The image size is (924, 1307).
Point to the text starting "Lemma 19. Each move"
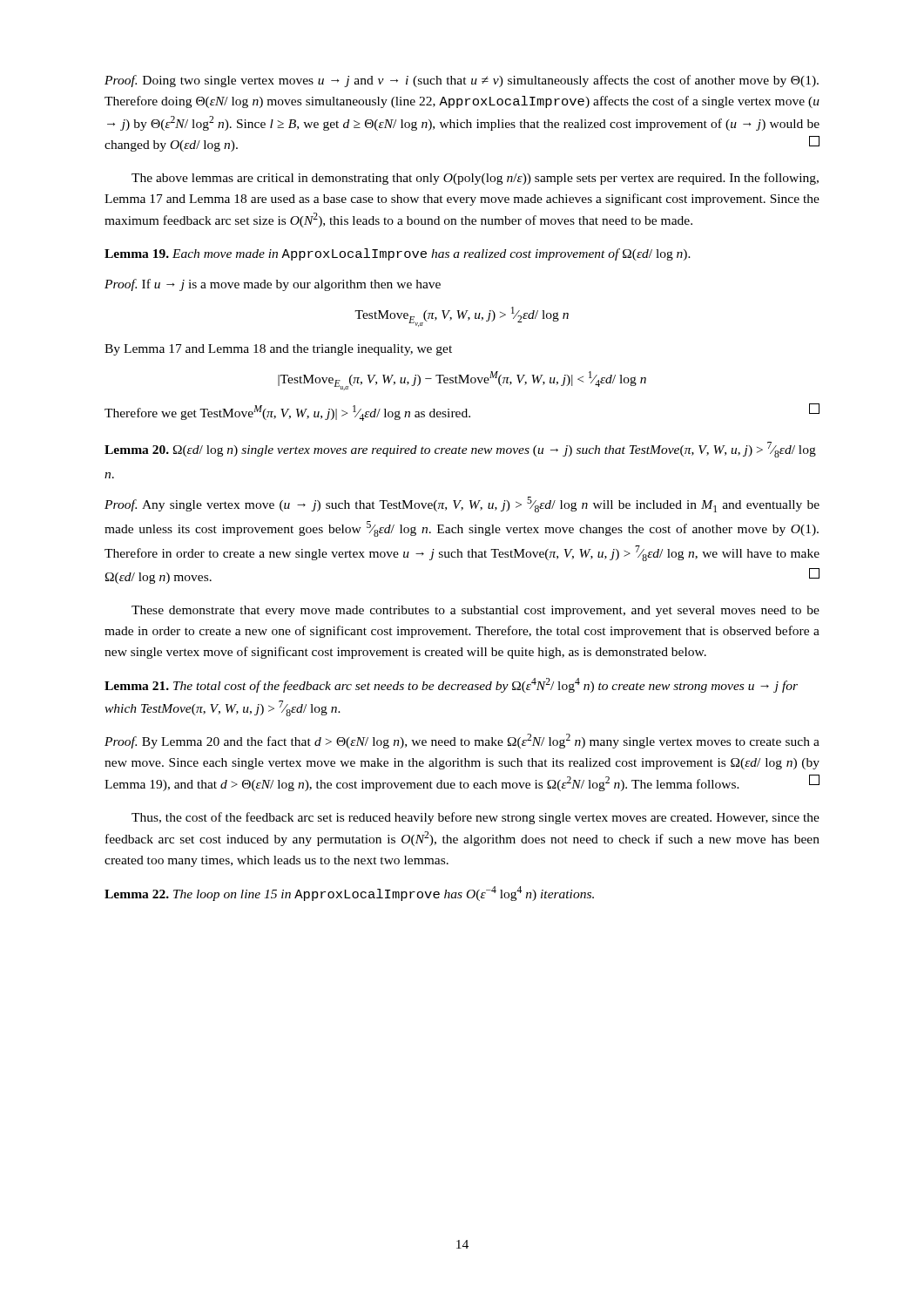click(x=398, y=254)
